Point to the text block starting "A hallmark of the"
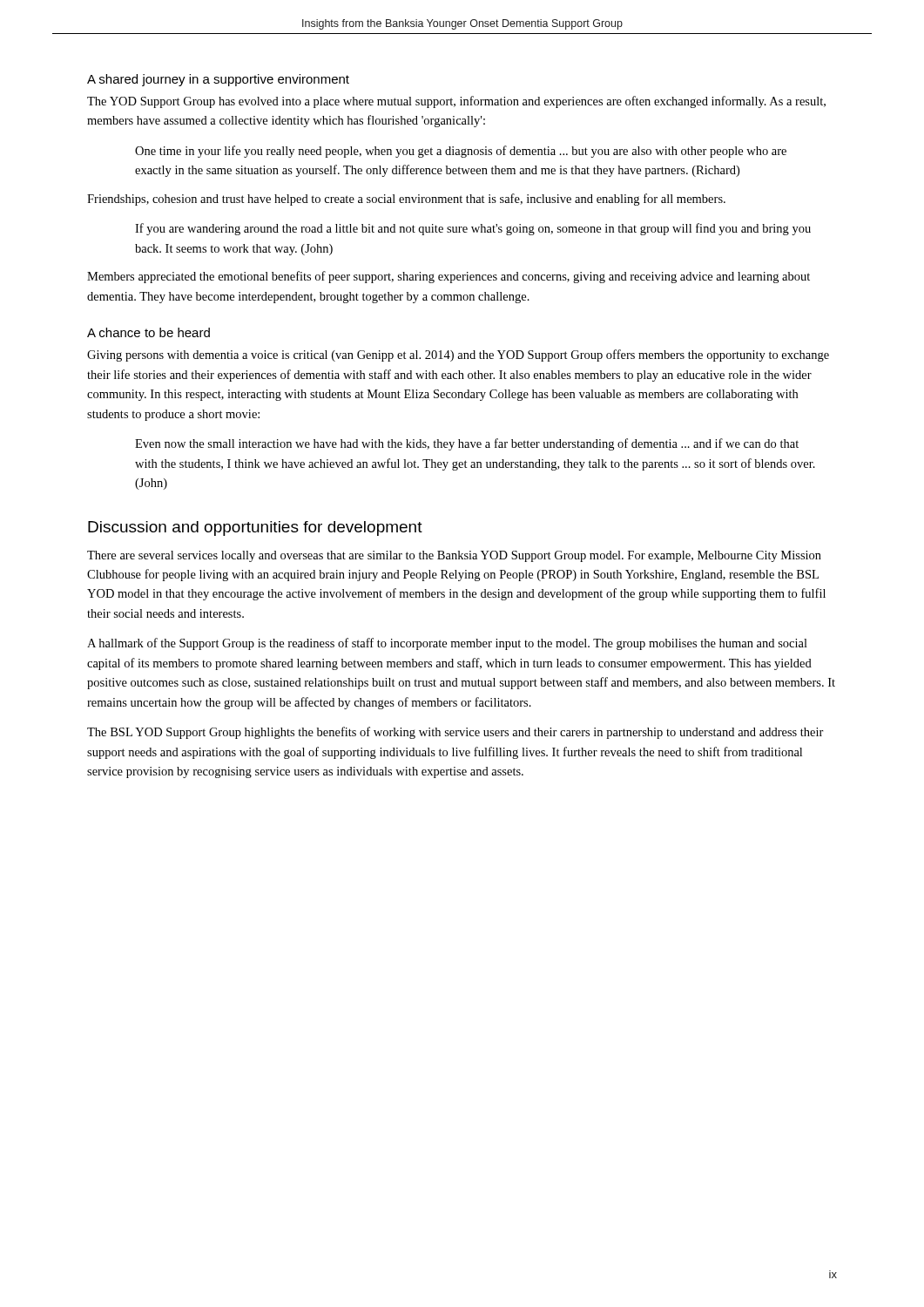 461,673
